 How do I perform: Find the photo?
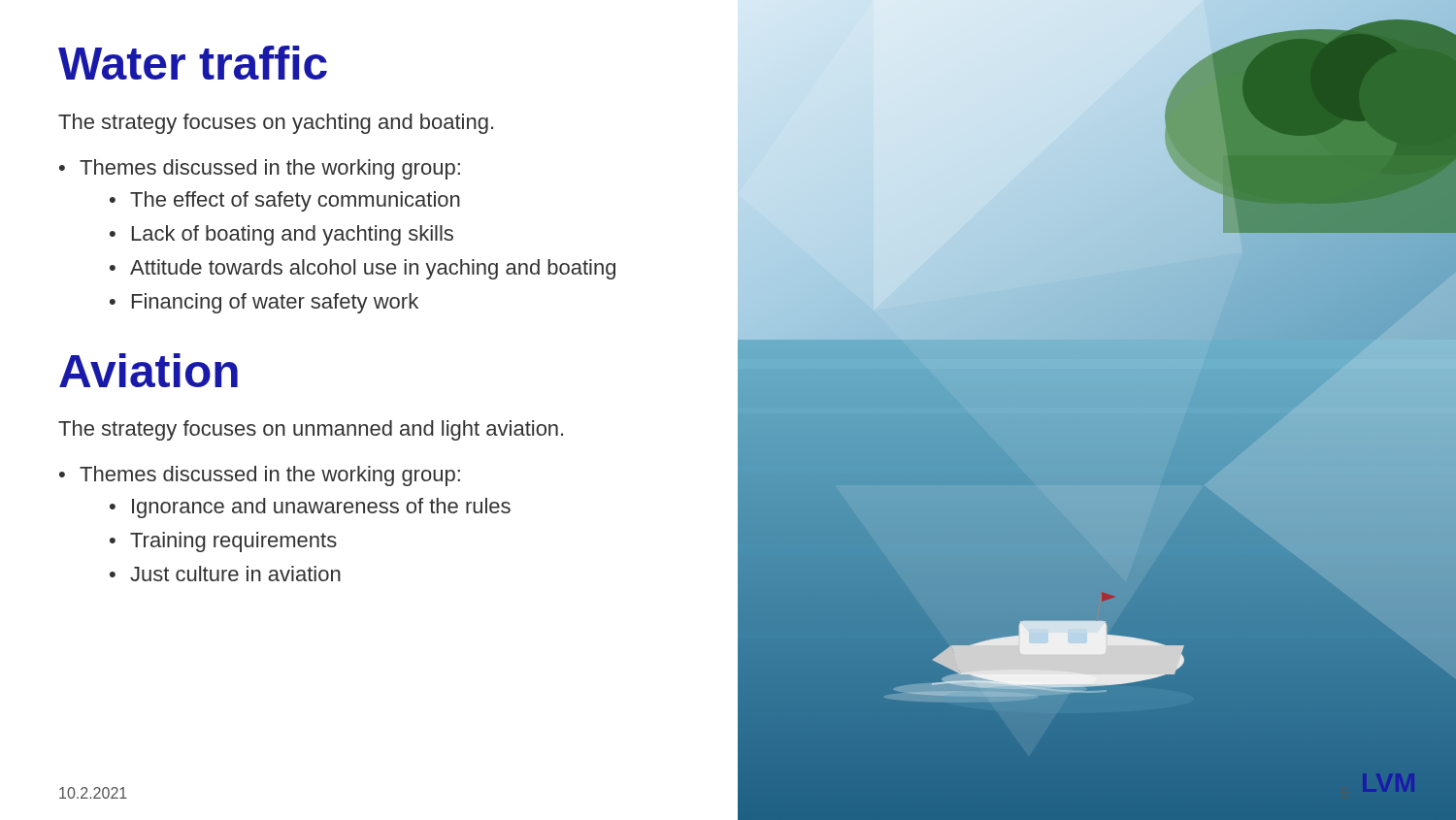[x=1097, y=410]
